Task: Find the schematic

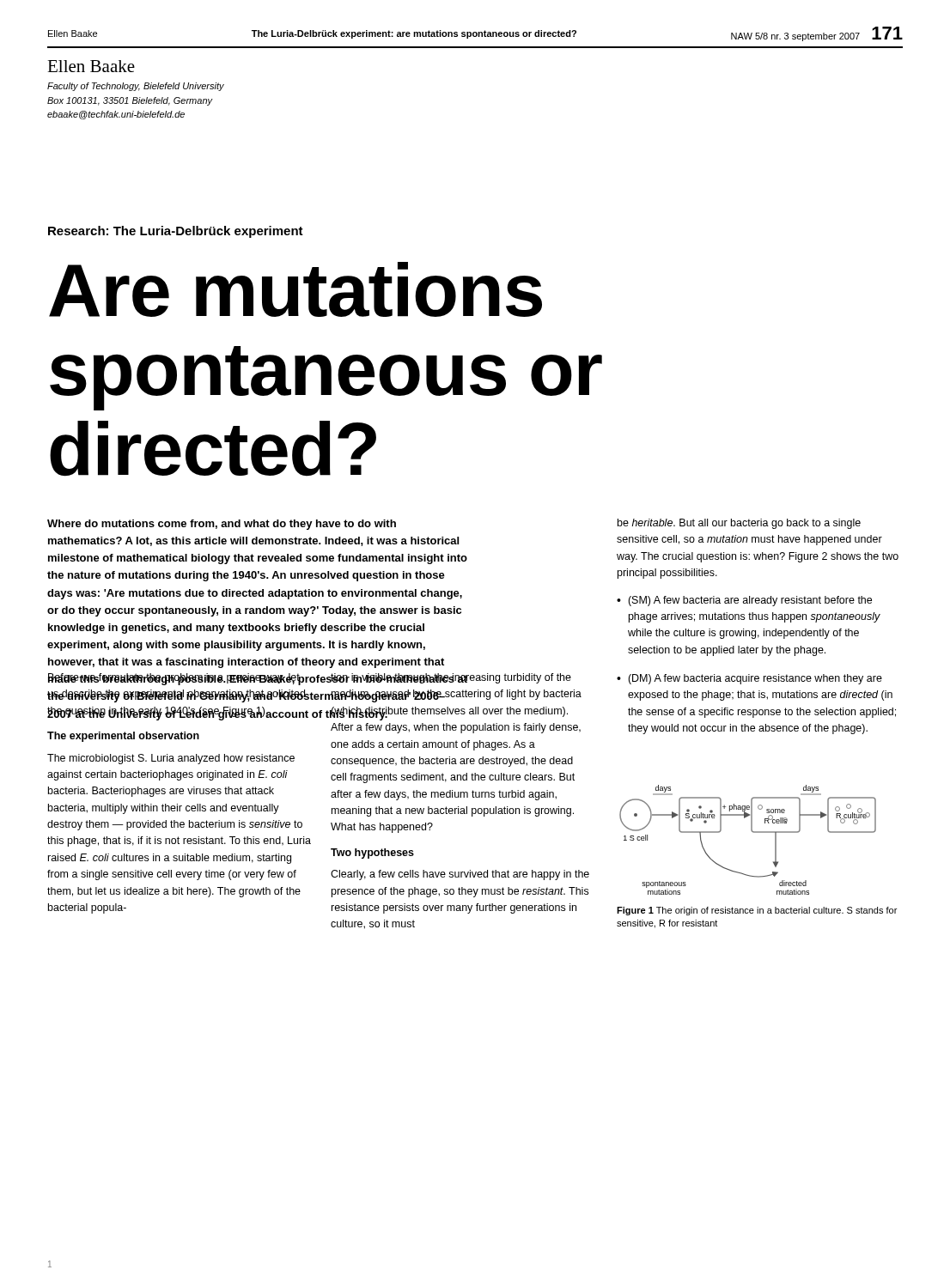Action: tap(760, 826)
